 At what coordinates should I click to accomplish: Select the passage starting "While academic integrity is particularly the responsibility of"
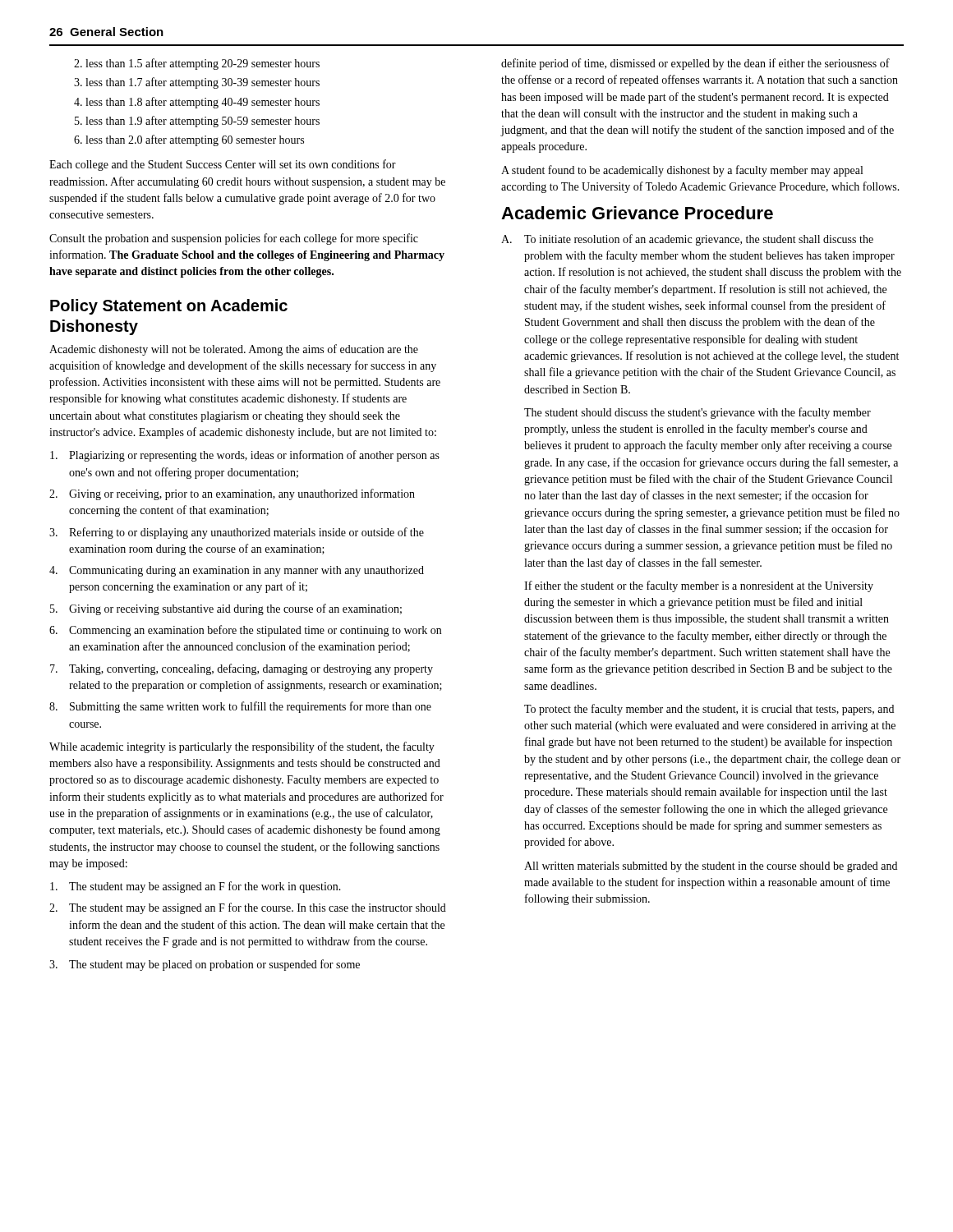[x=251, y=806]
